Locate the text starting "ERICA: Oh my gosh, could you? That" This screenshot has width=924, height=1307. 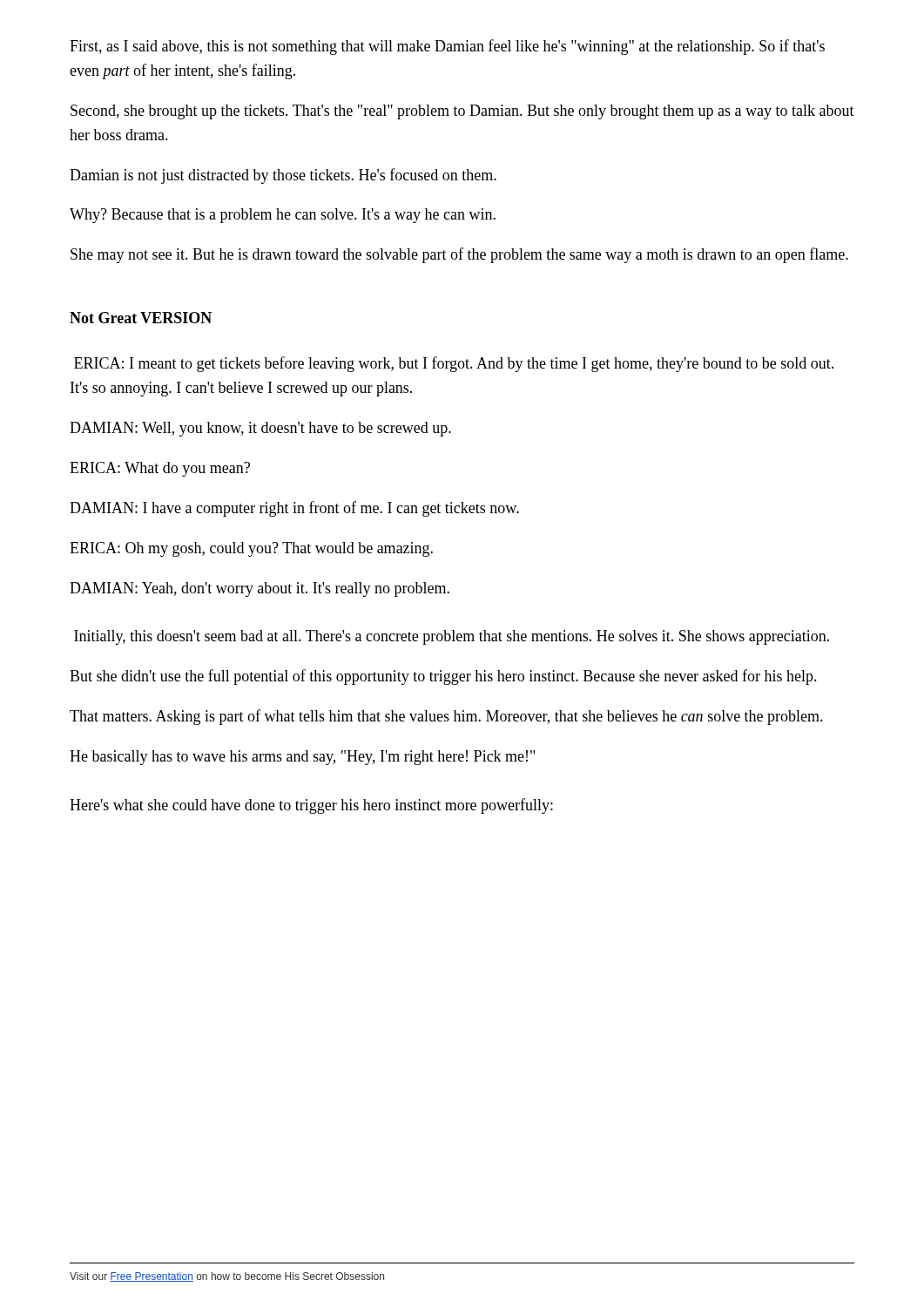pyautogui.click(x=252, y=548)
